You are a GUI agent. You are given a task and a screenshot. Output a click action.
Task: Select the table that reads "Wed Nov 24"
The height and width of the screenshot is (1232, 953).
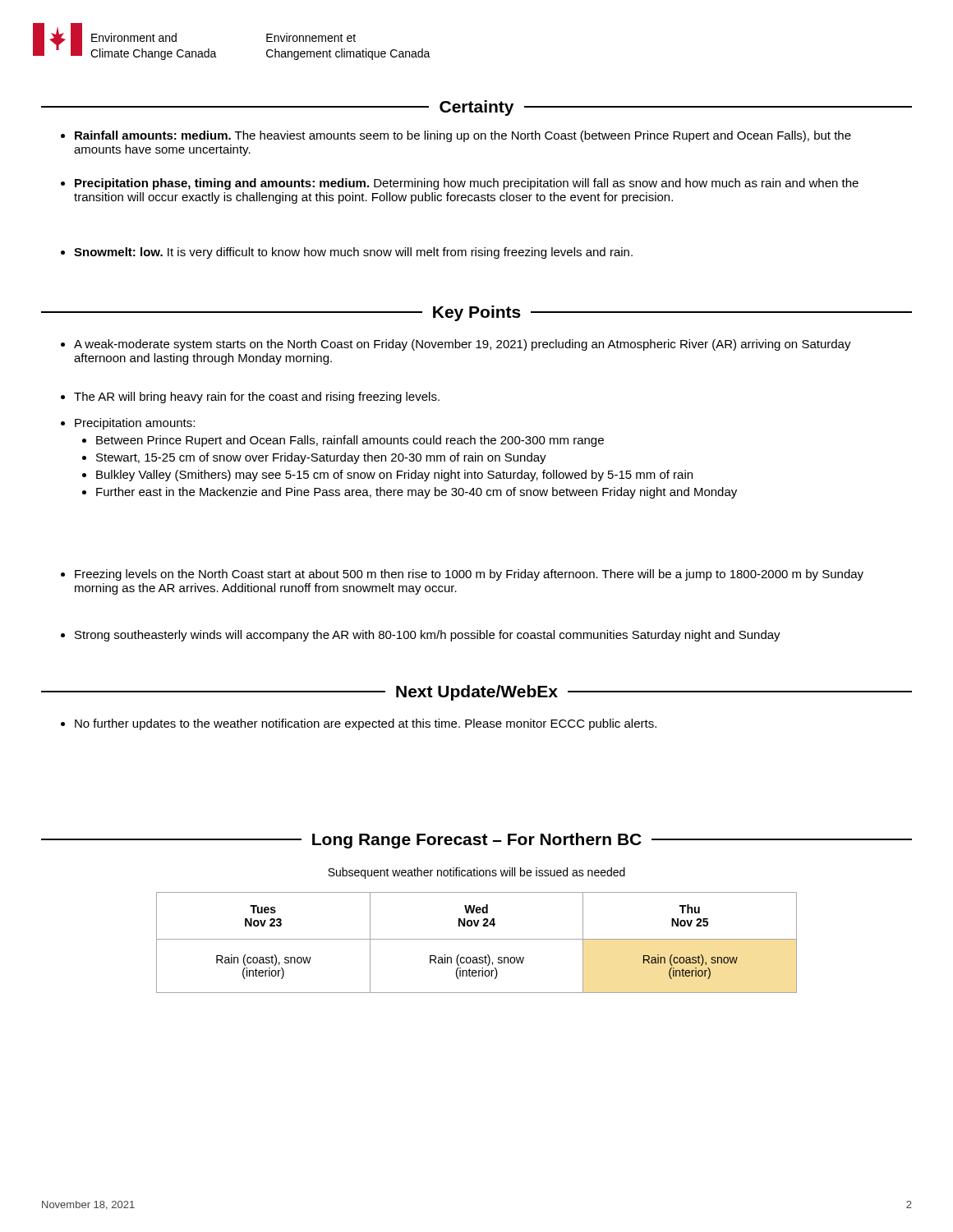click(x=476, y=942)
